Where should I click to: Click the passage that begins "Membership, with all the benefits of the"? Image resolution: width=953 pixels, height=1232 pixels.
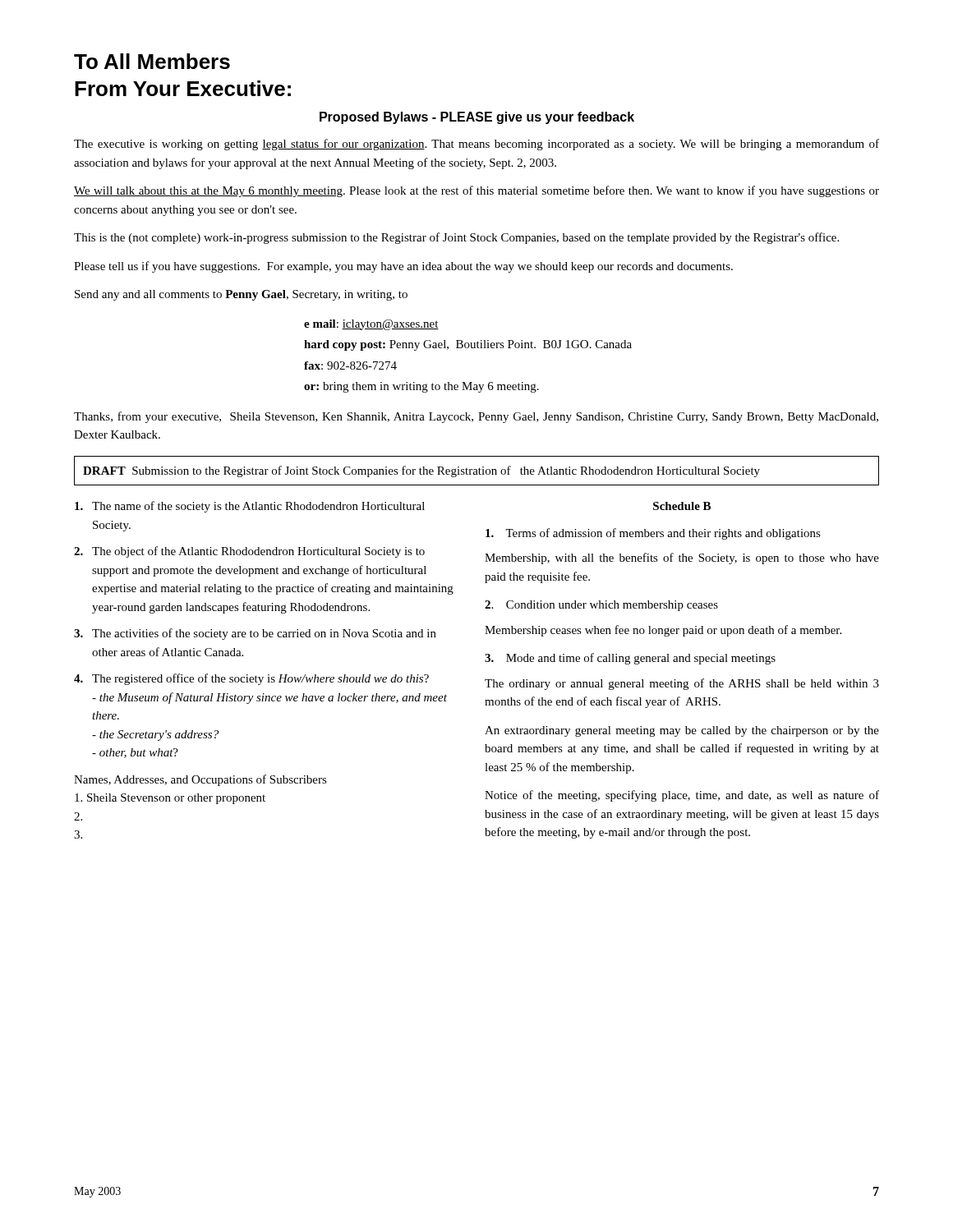tap(682, 567)
